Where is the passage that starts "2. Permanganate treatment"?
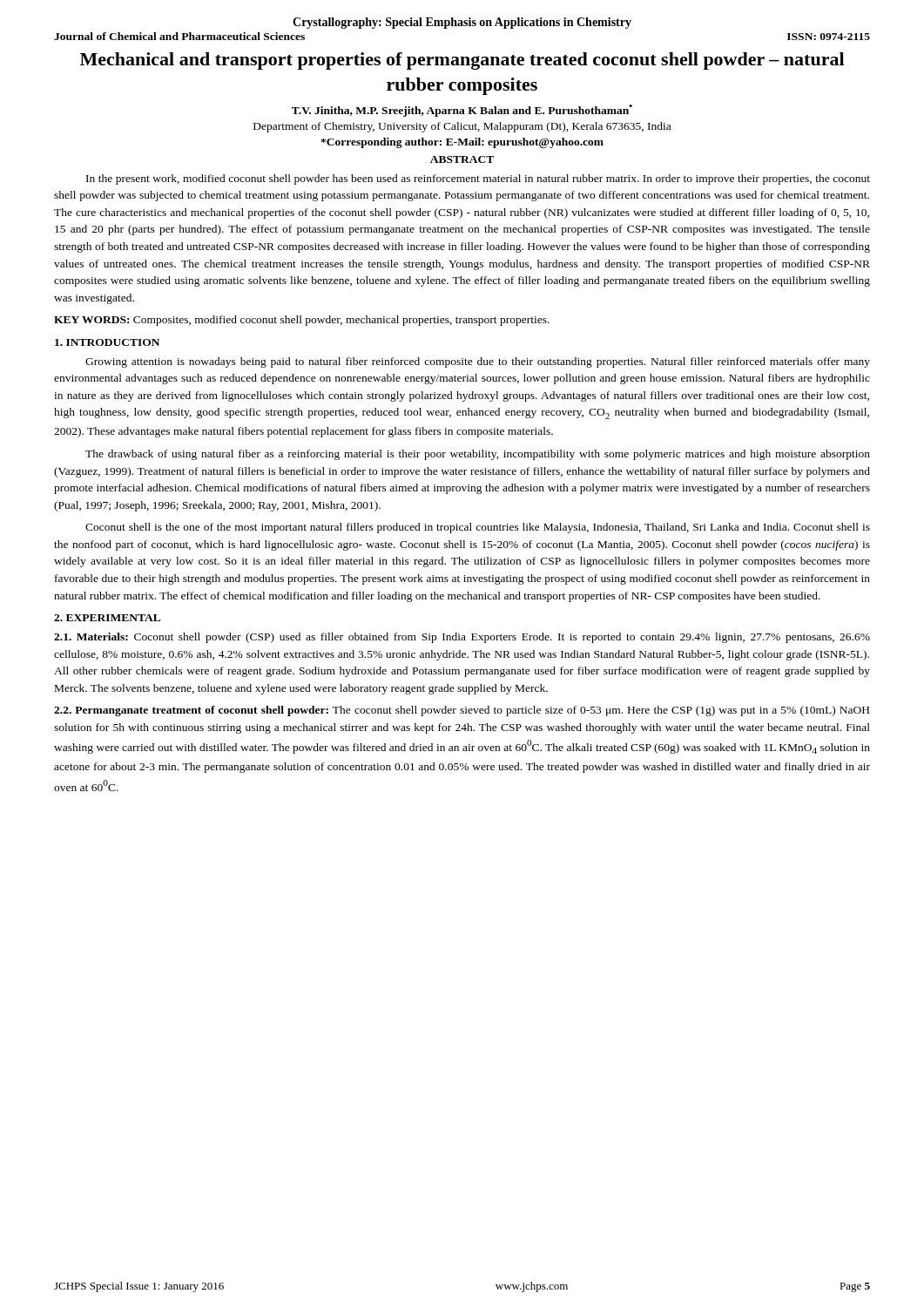Image resolution: width=924 pixels, height=1307 pixels. pyautogui.click(x=462, y=748)
